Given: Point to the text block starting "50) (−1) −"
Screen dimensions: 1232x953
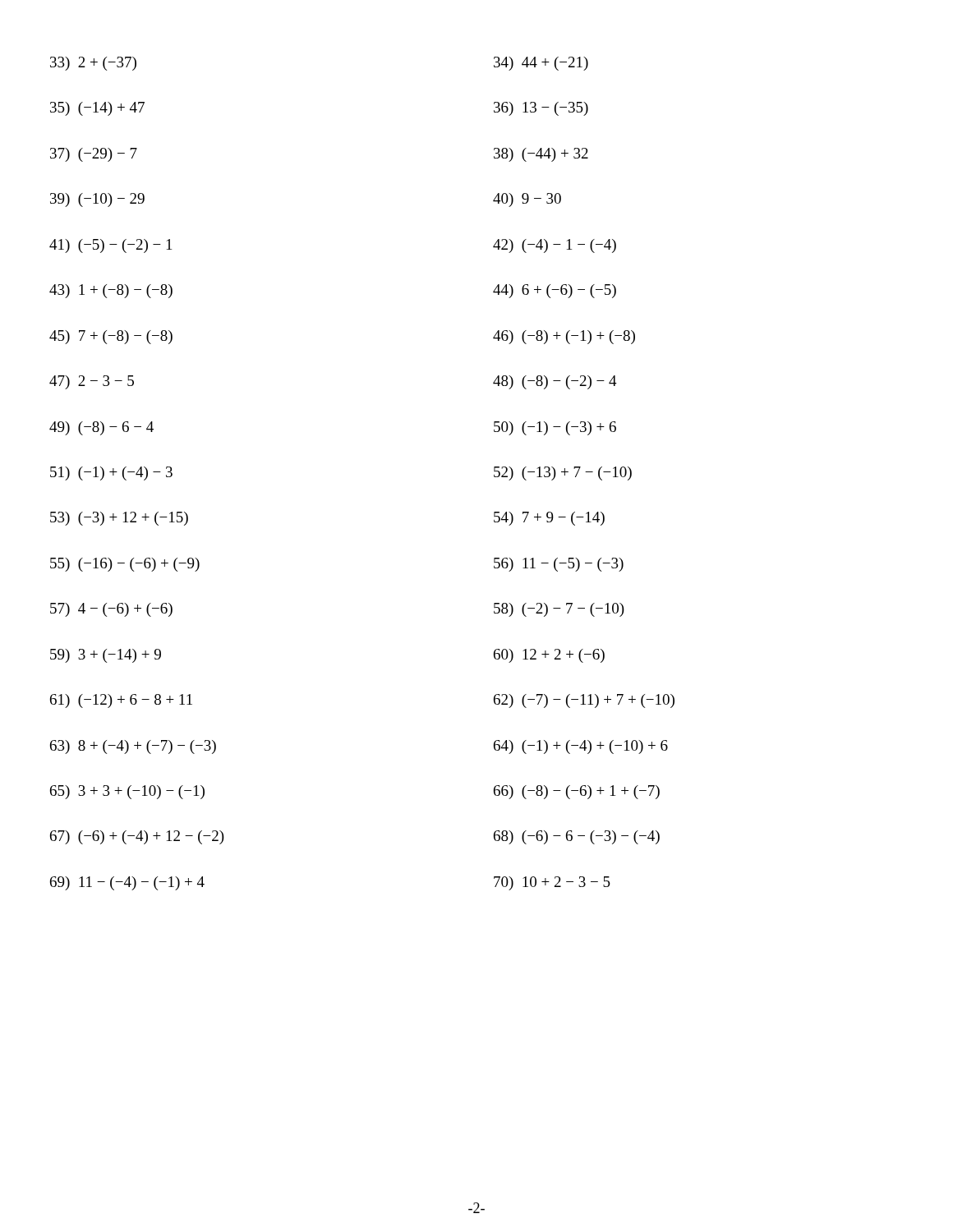Looking at the screenshot, I should (555, 426).
